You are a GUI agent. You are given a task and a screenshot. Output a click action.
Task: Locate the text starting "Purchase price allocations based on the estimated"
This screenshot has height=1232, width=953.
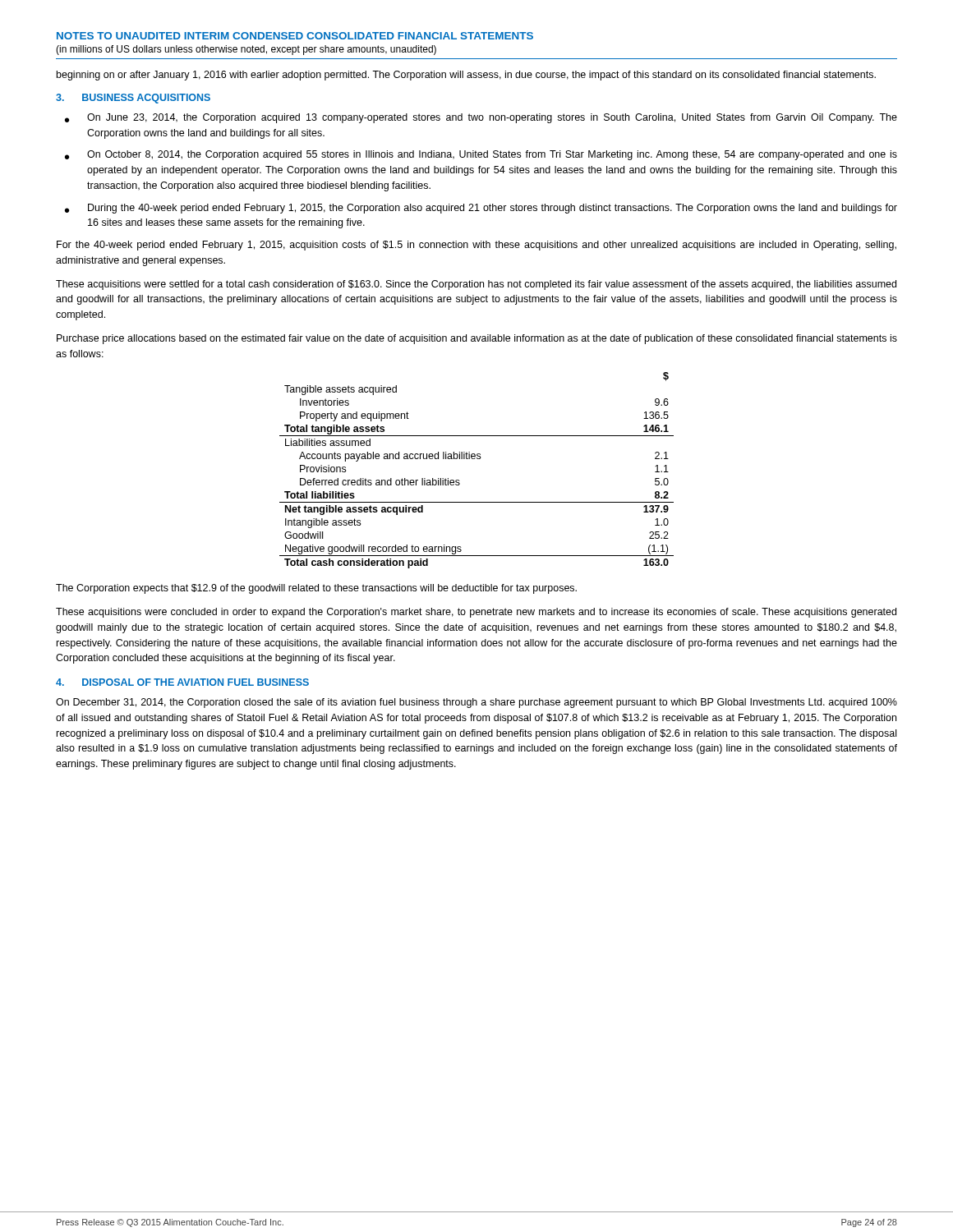476,346
